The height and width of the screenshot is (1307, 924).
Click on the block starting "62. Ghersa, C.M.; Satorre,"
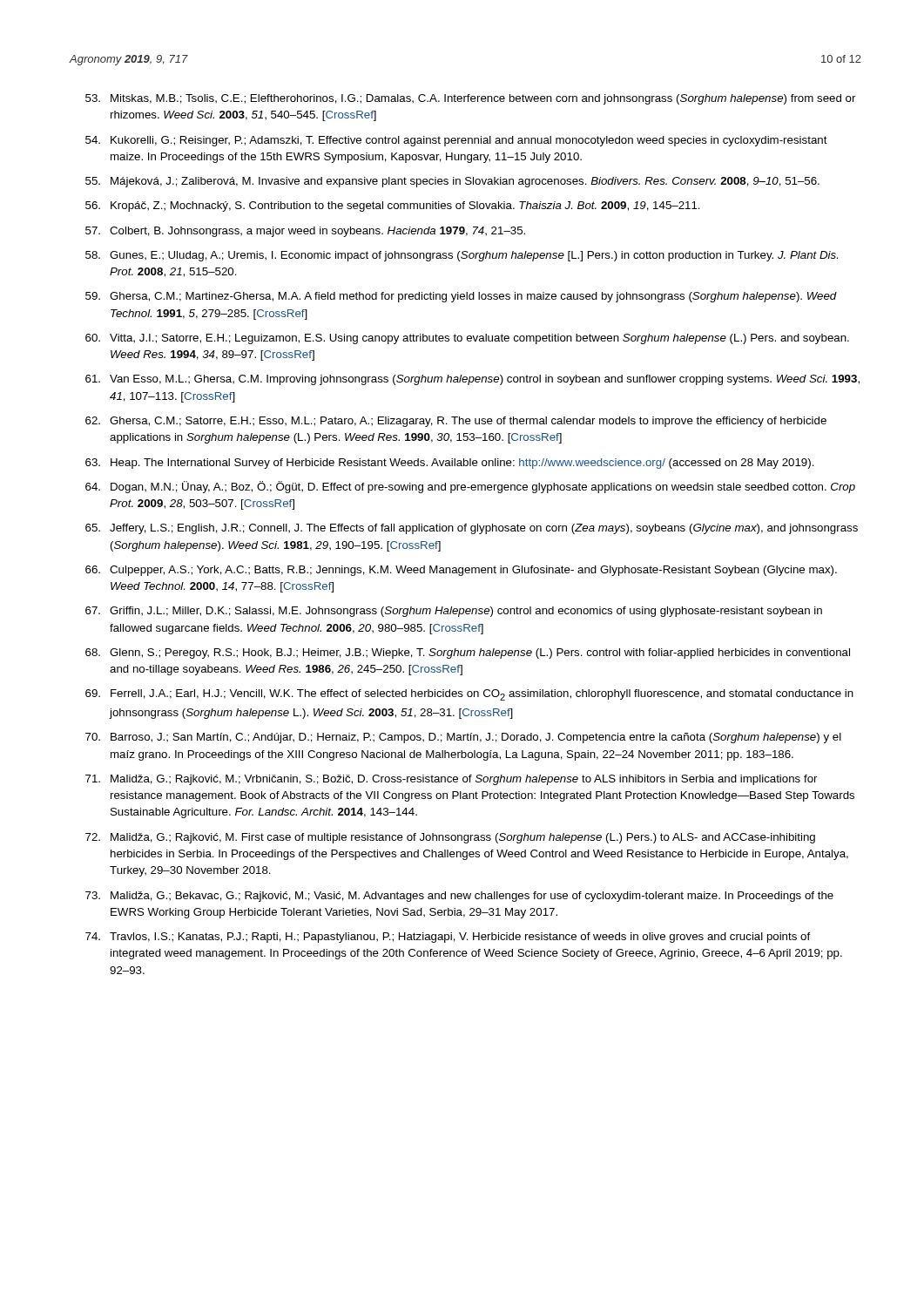[465, 429]
